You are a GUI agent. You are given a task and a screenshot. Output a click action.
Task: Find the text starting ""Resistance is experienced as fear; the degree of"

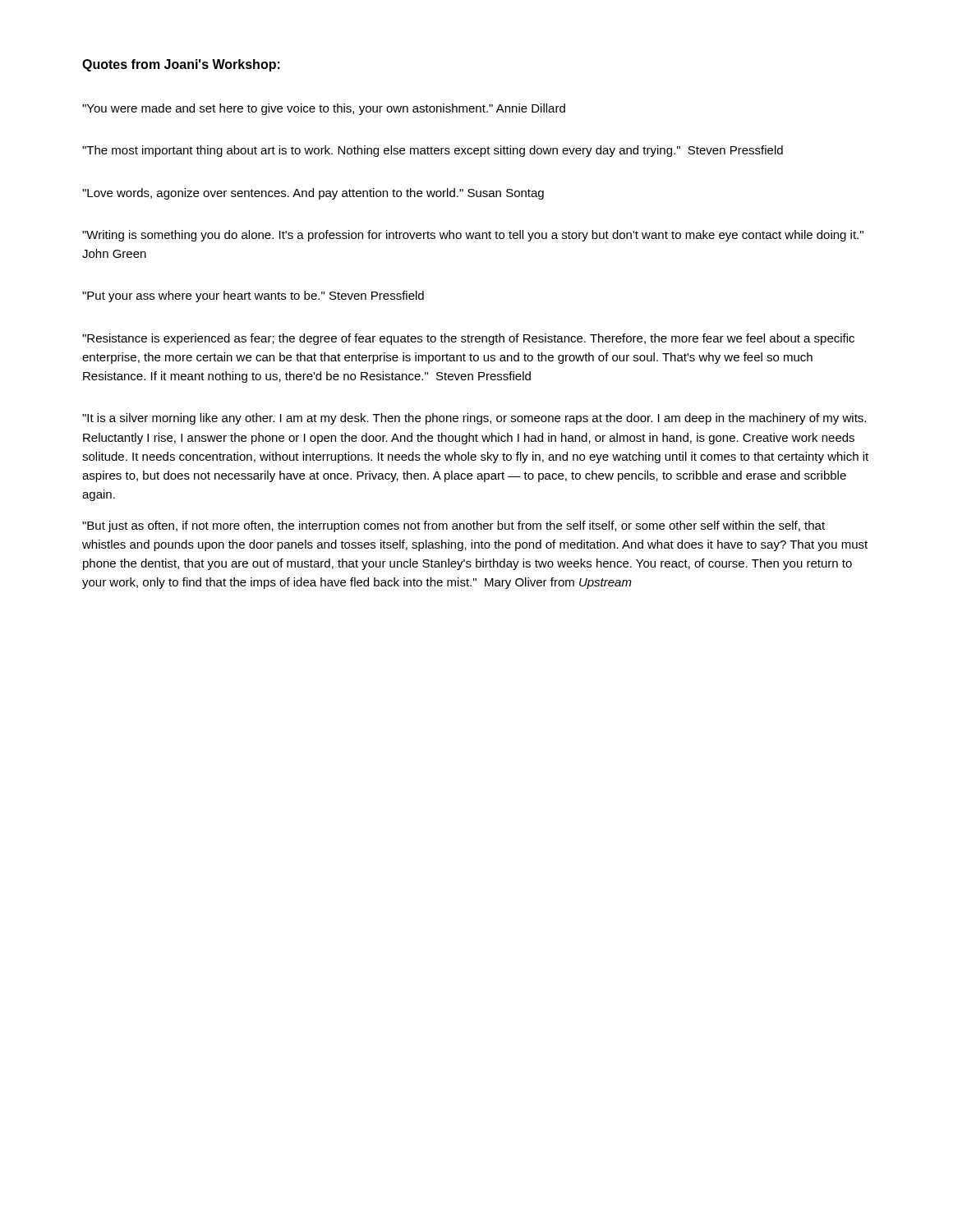click(469, 357)
